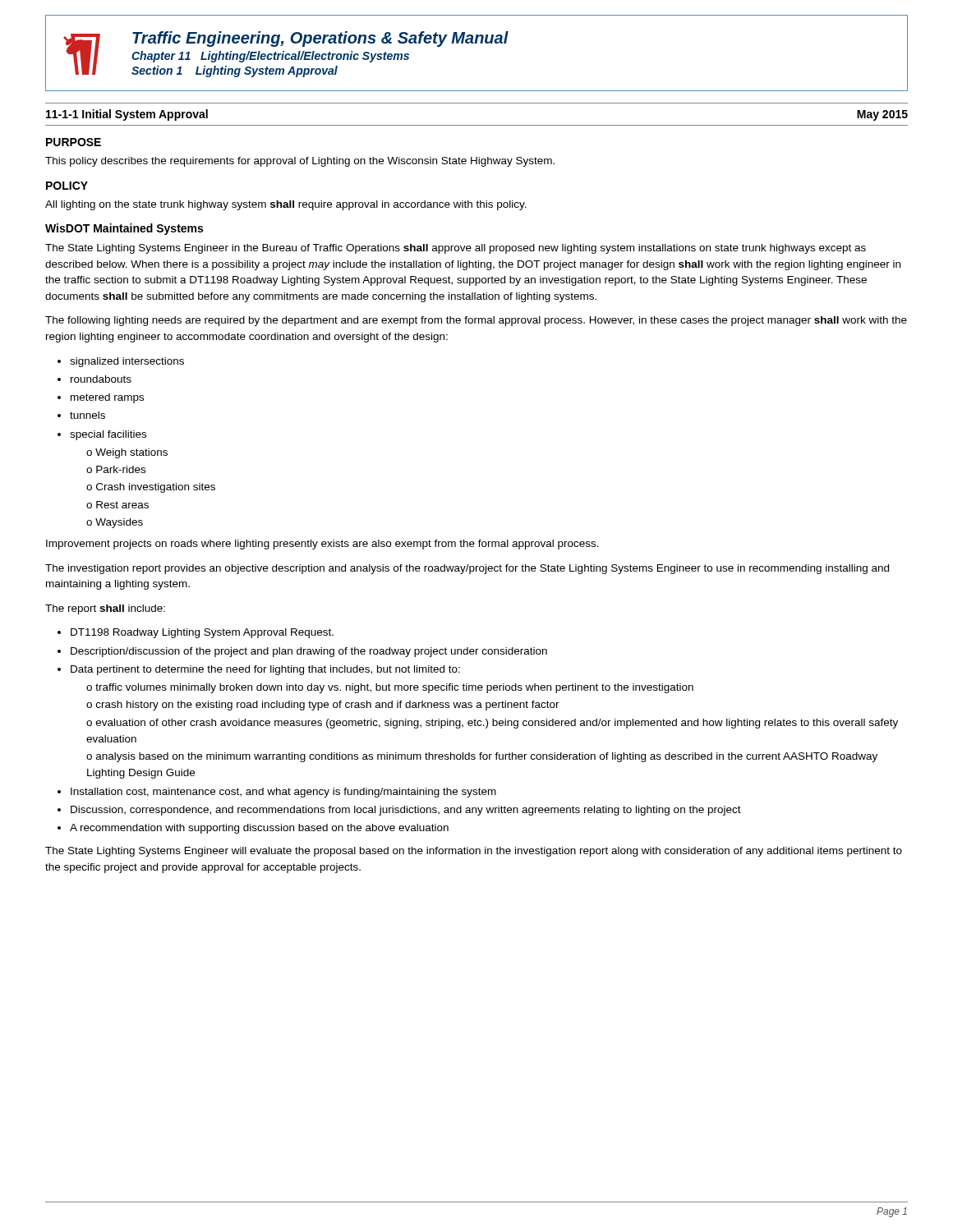The height and width of the screenshot is (1232, 953).
Task: Point to the block beginning "This policy describes the requirements for approval of"
Action: tap(300, 161)
